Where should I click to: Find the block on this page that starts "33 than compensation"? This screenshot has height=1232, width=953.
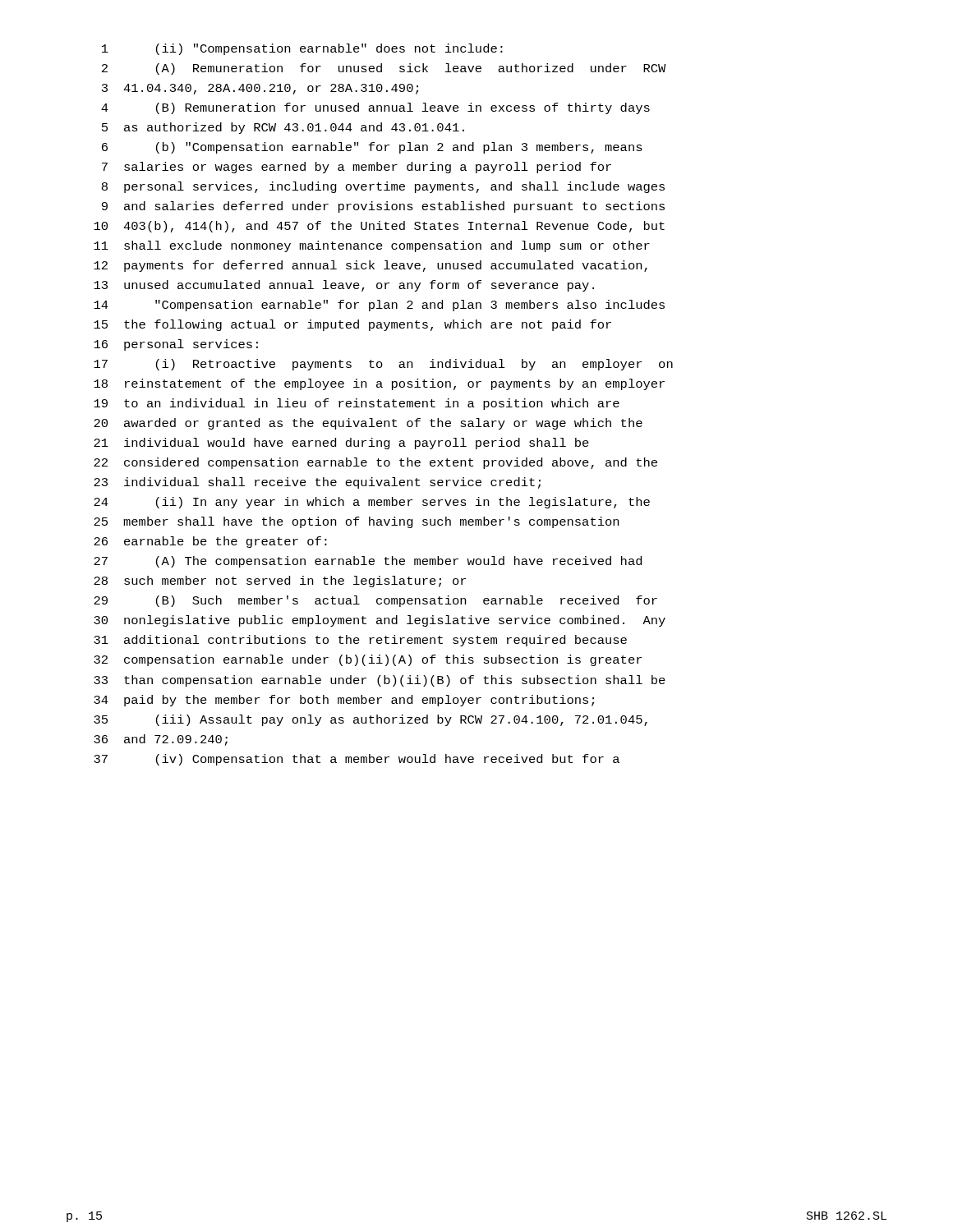click(476, 680)
